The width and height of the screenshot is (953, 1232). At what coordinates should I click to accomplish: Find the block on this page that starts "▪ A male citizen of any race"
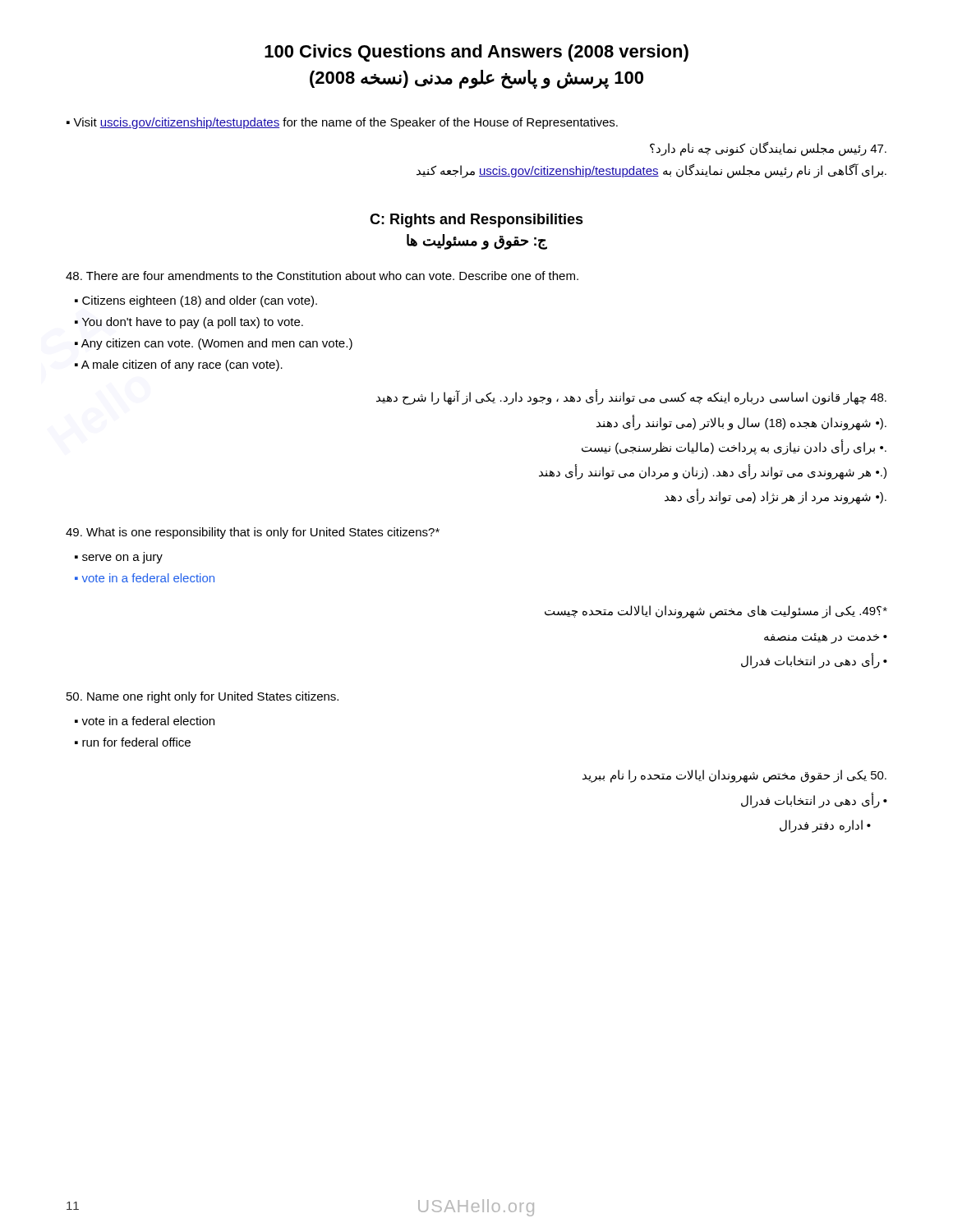(179, 364)
